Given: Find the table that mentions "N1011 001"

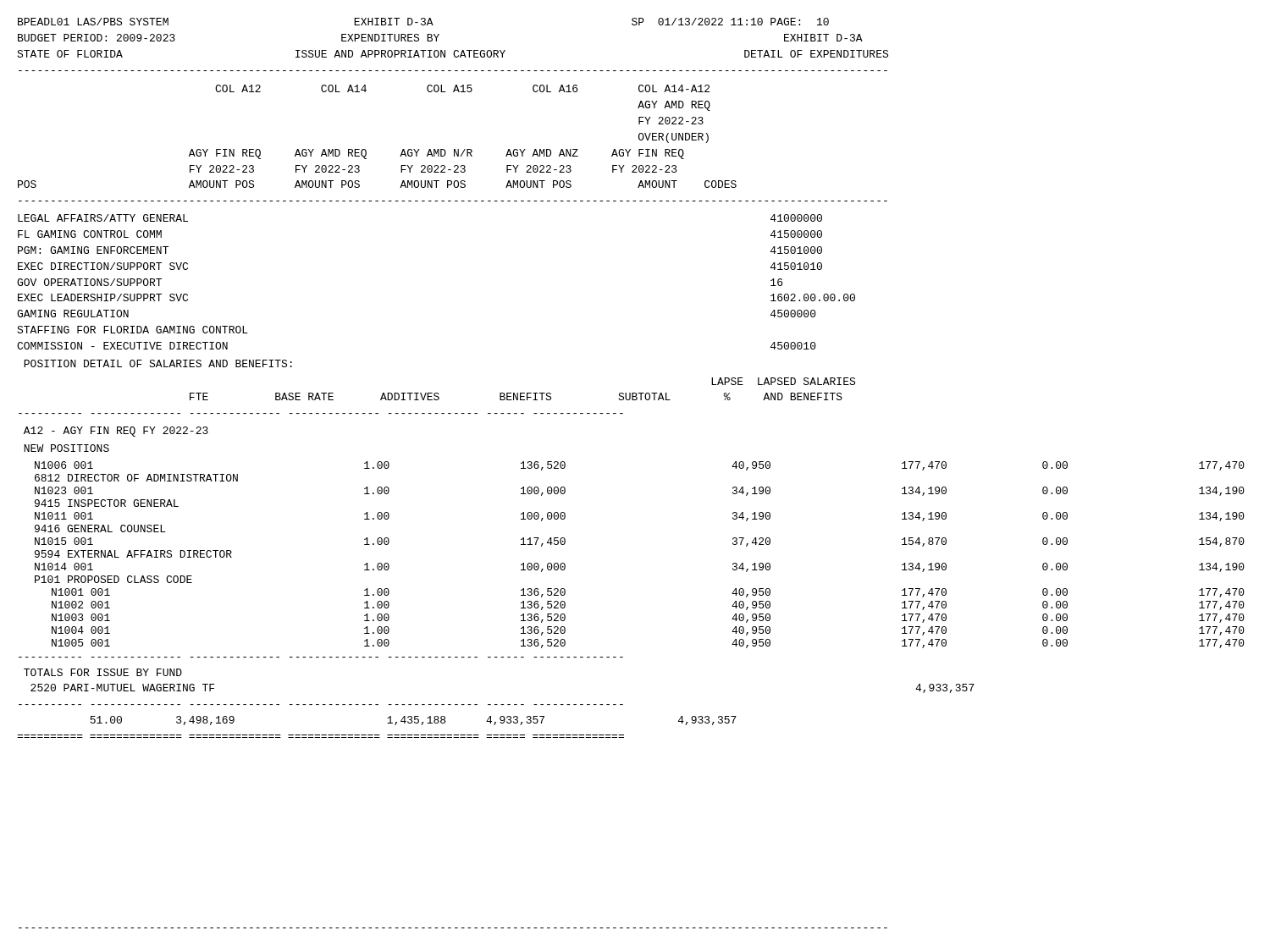Looking at the screenshot, I should pos(635,562).
